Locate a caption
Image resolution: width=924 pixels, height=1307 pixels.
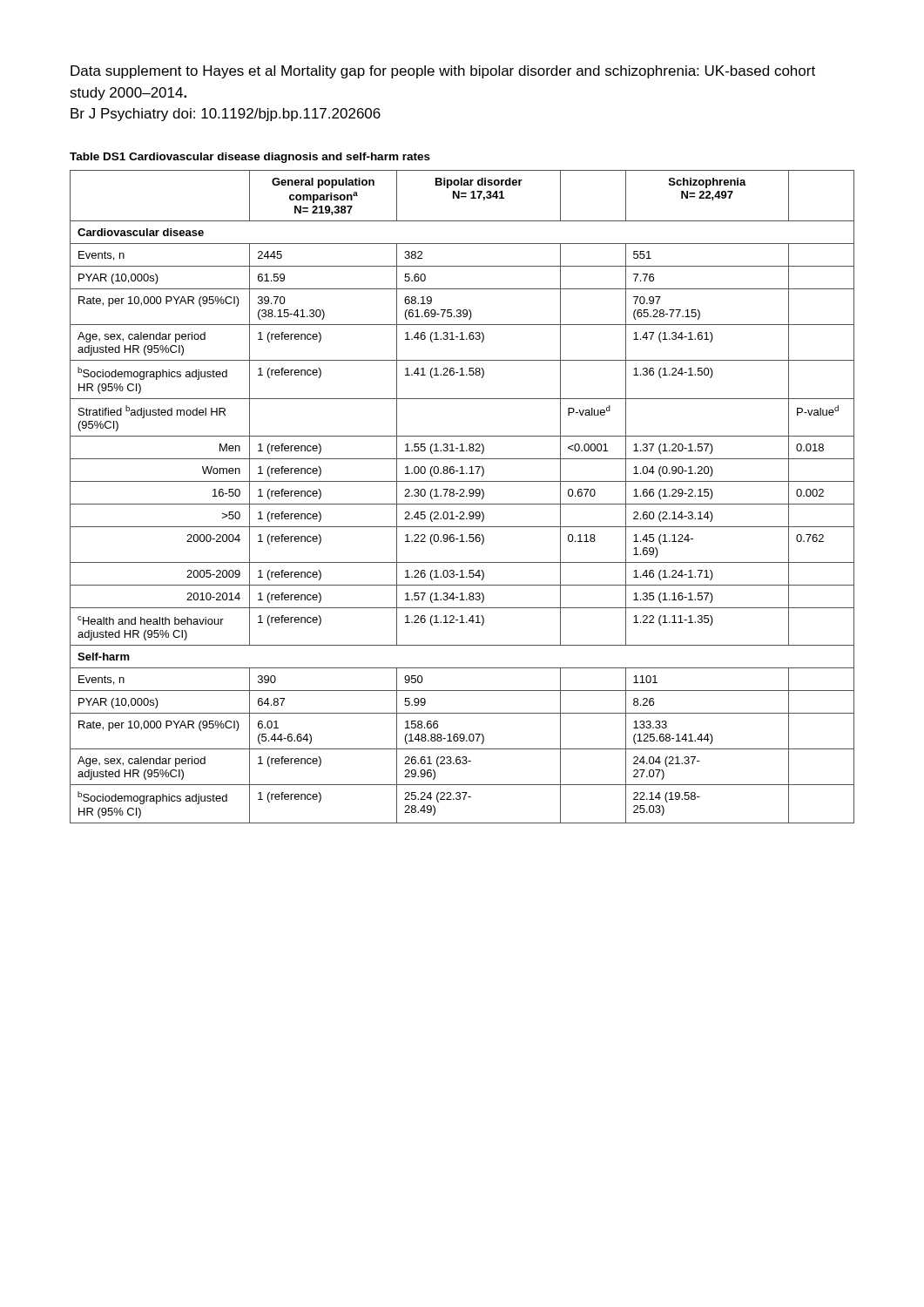click(250, 156)
